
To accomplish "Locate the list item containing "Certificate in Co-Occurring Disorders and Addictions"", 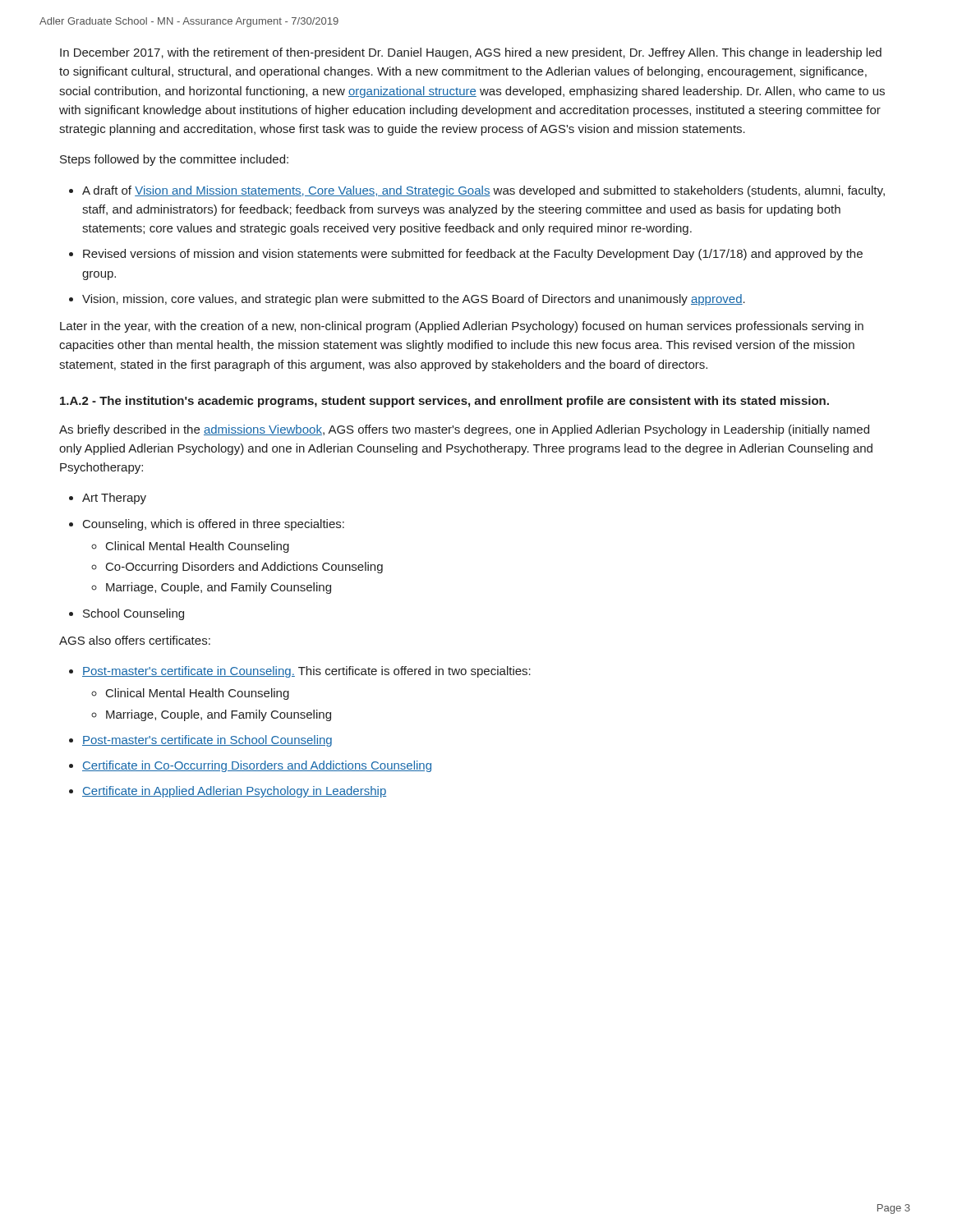I will [257, 765].
